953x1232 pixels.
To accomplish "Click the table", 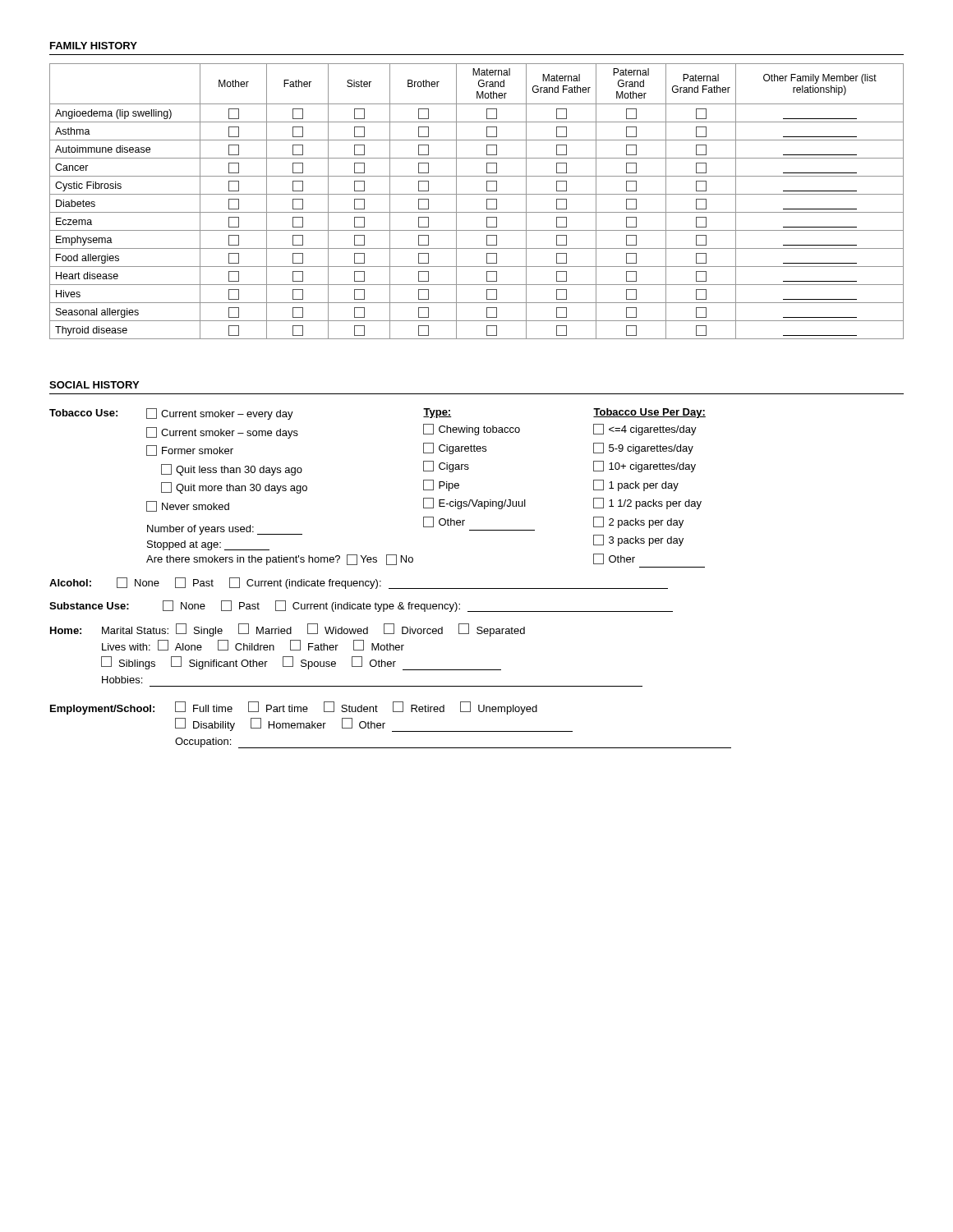I will click(476, 201).
